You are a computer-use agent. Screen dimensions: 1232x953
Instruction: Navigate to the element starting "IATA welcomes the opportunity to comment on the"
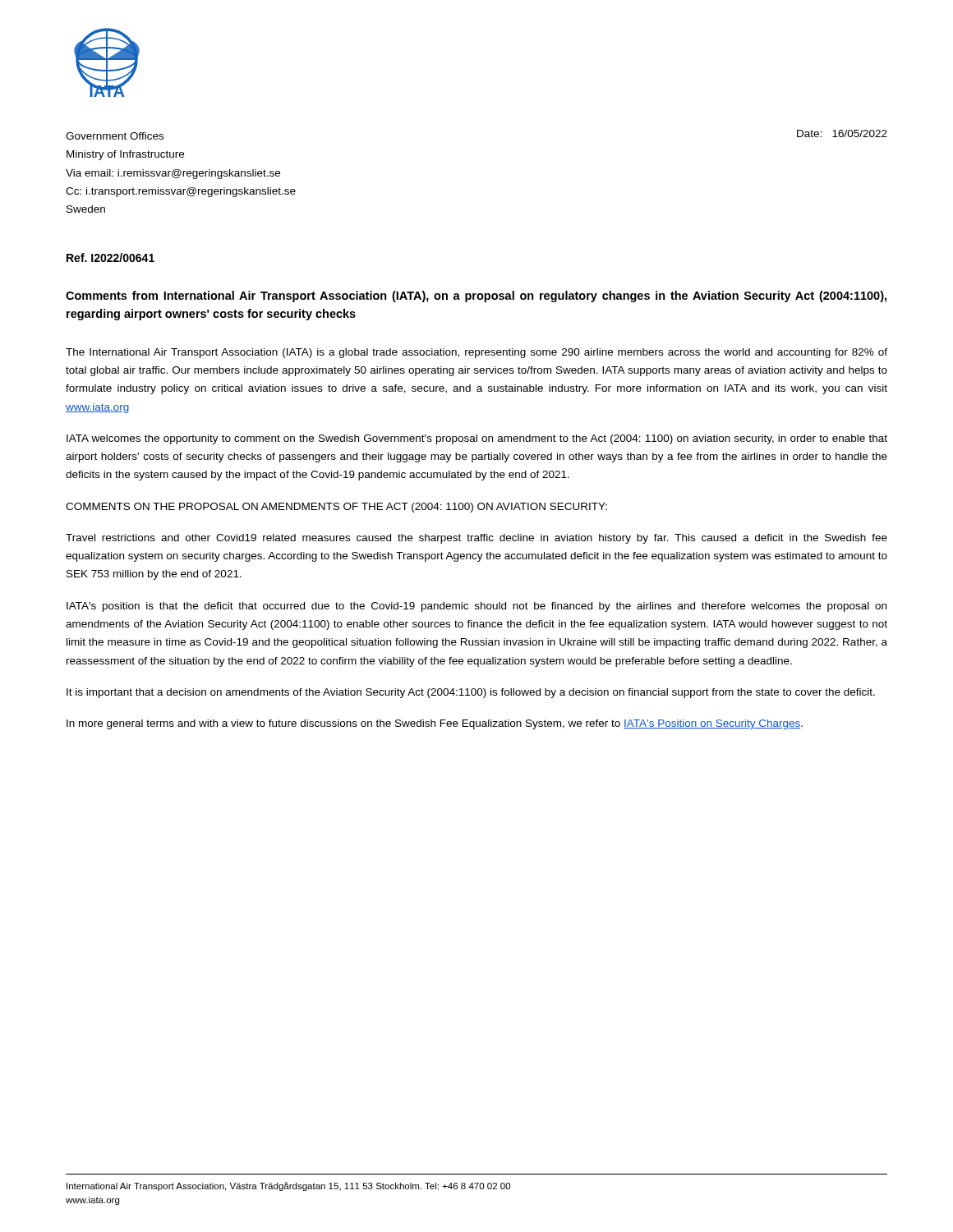tap(476, 456)
